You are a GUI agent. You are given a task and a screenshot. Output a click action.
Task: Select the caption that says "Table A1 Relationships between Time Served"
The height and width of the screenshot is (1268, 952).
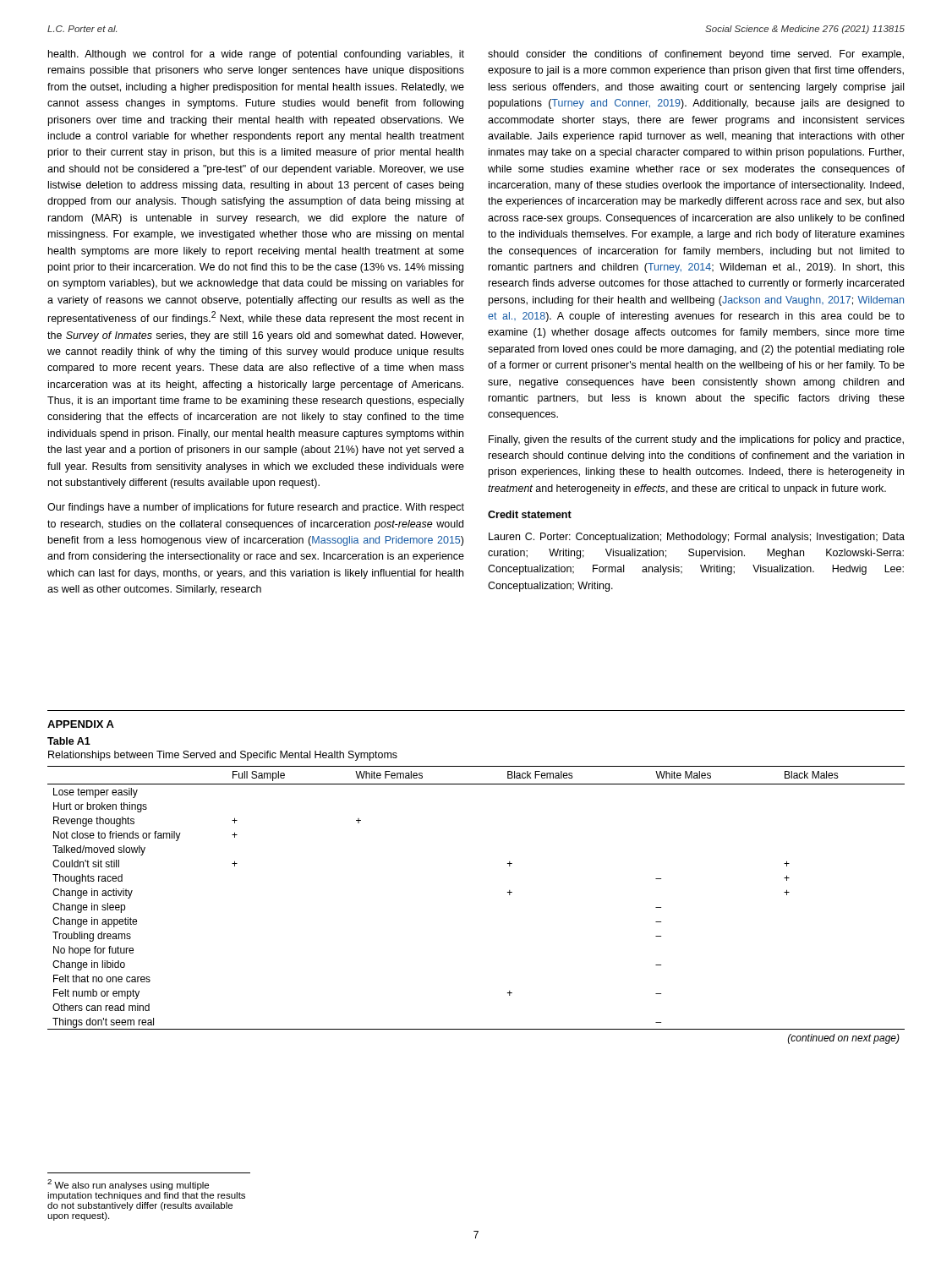pos(69,741)
